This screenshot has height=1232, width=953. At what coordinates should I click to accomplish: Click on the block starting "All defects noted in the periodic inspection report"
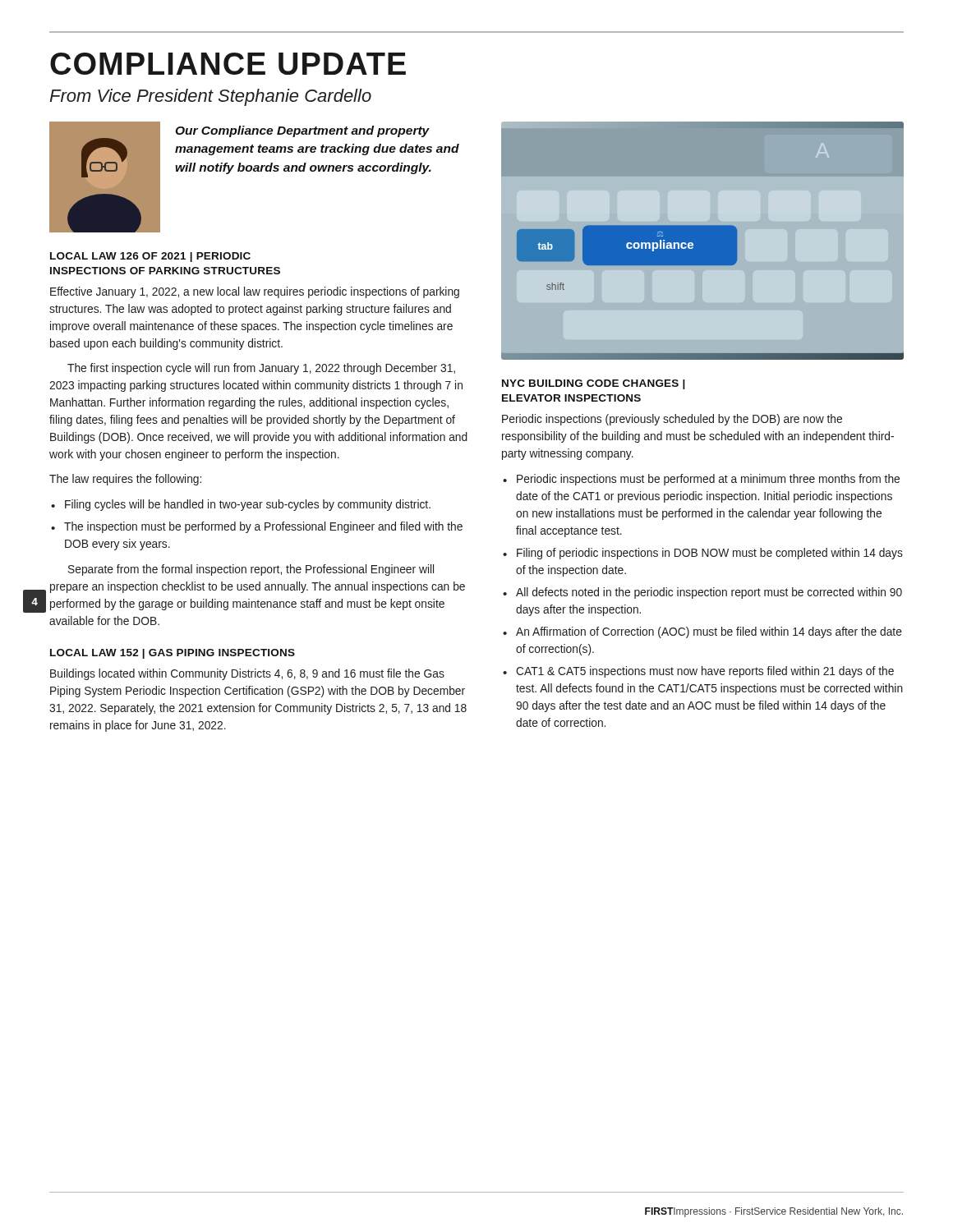pyautogui.click(x=709, y=601)
